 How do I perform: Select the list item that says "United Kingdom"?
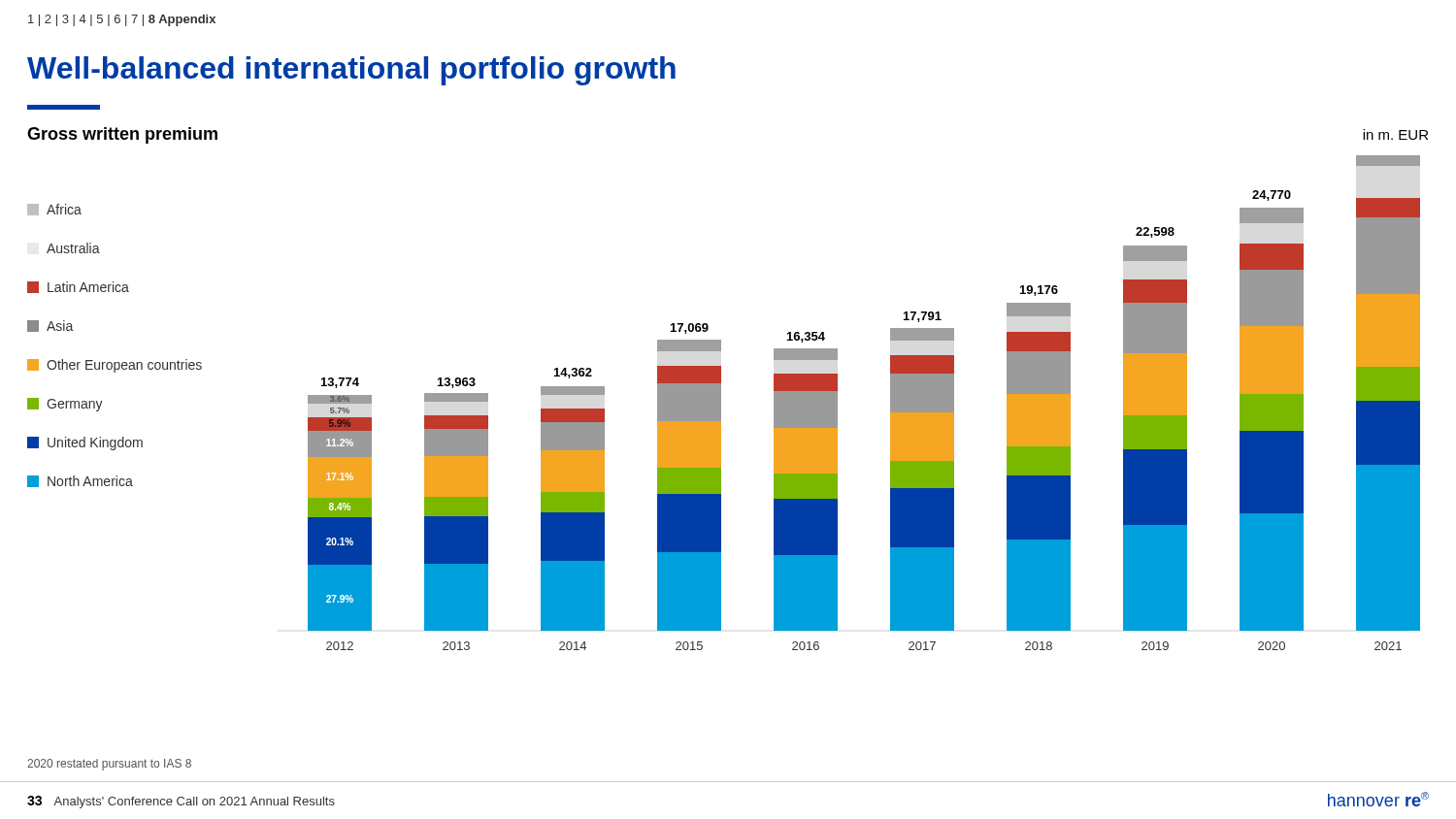click(x=85, y=443)
